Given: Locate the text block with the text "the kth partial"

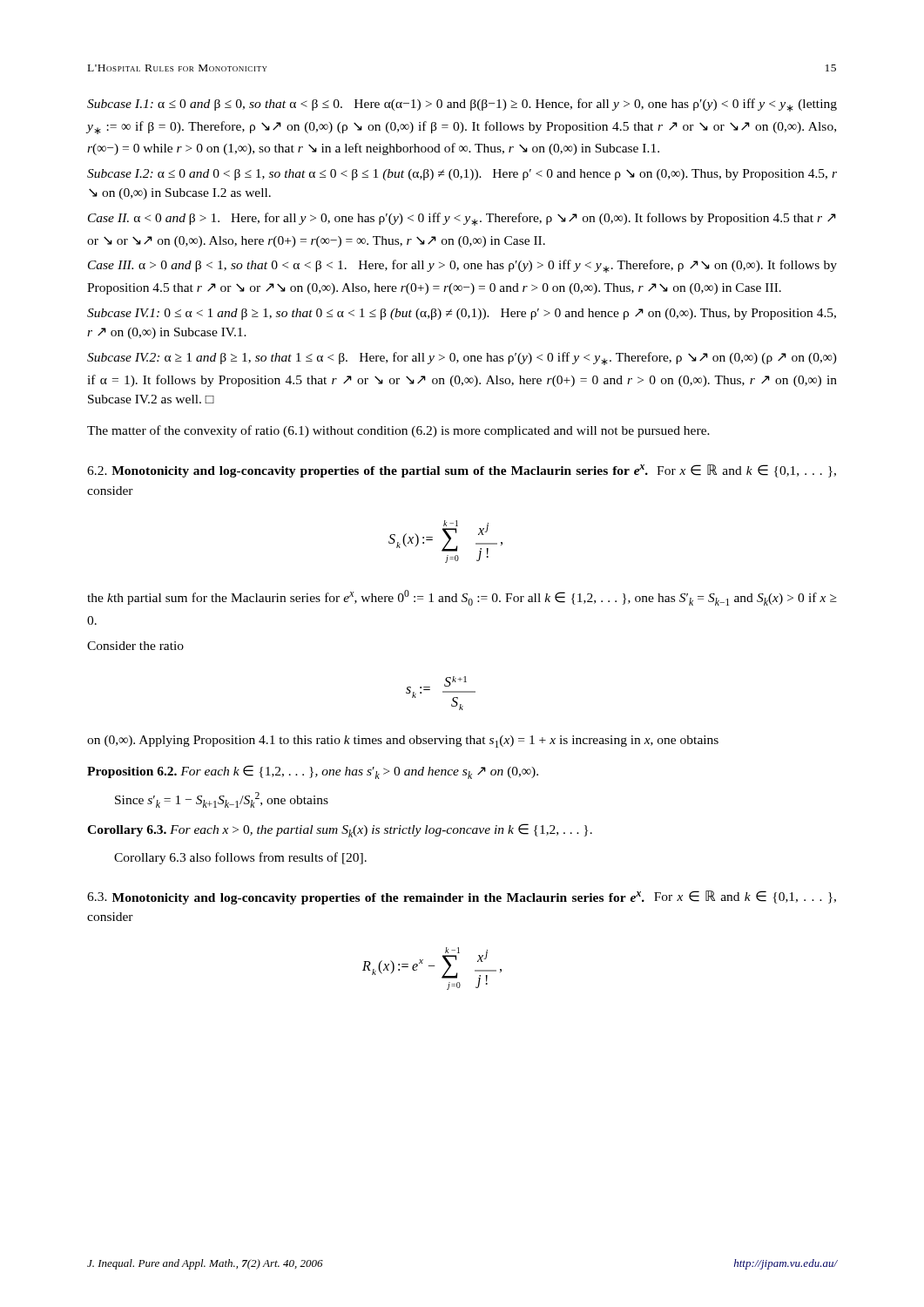Looking at the screenshot, I should coord(462,608).
